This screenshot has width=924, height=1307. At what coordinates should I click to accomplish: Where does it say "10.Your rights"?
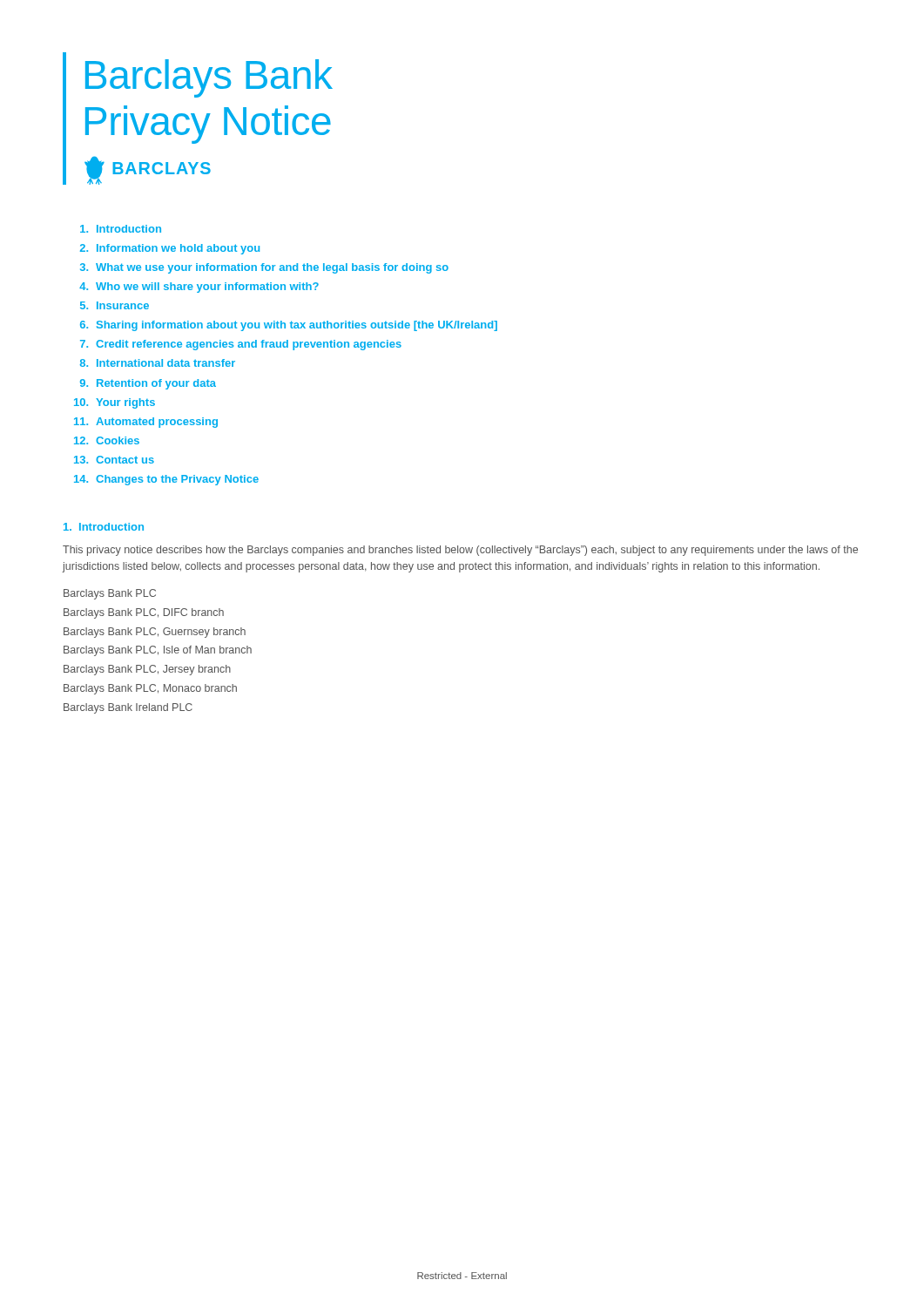109,402
